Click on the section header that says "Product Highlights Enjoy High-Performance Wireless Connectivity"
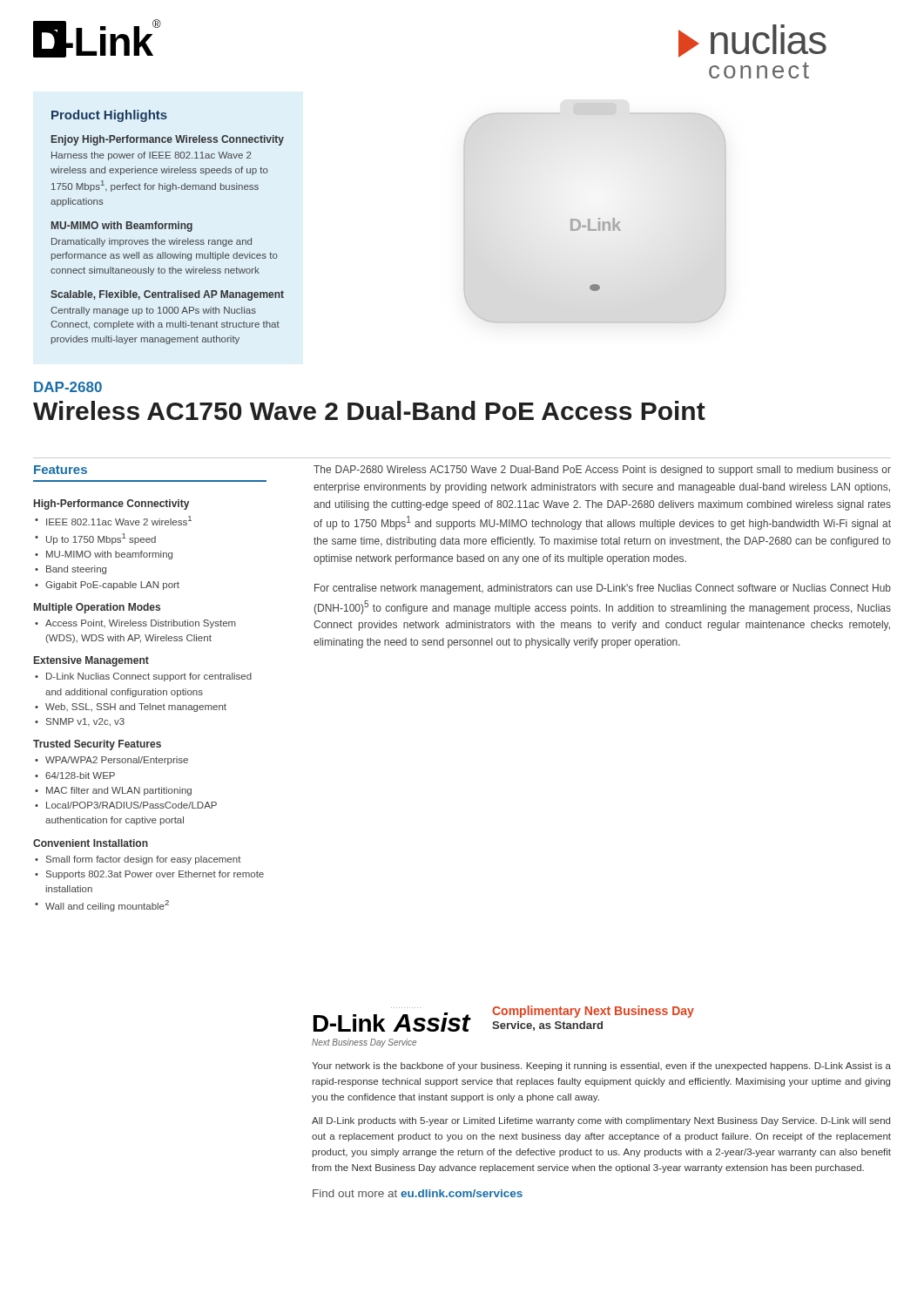This screenshot has height=1307, width=924. click(x=168, y=227)
